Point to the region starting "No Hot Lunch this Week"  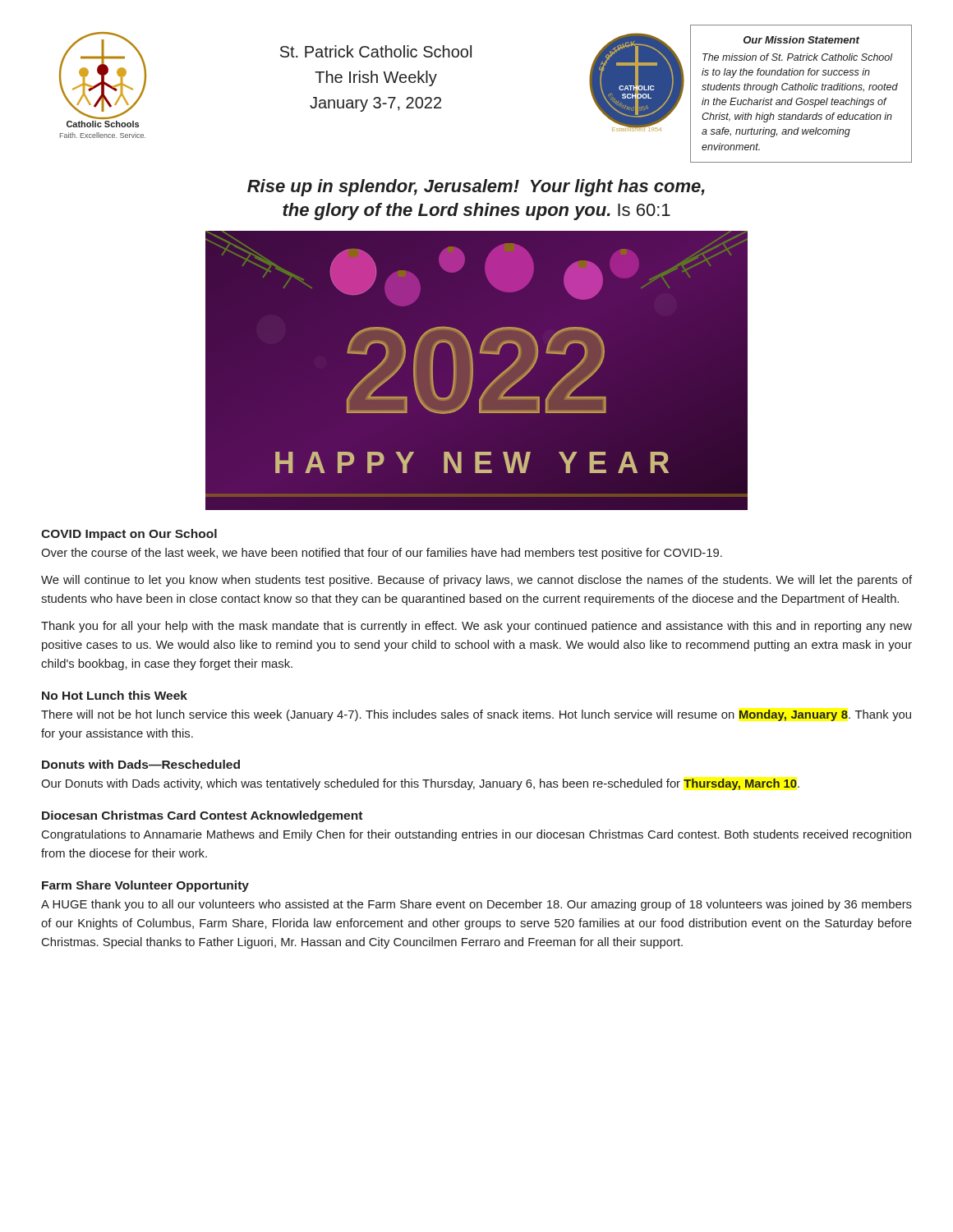point(114,695)
